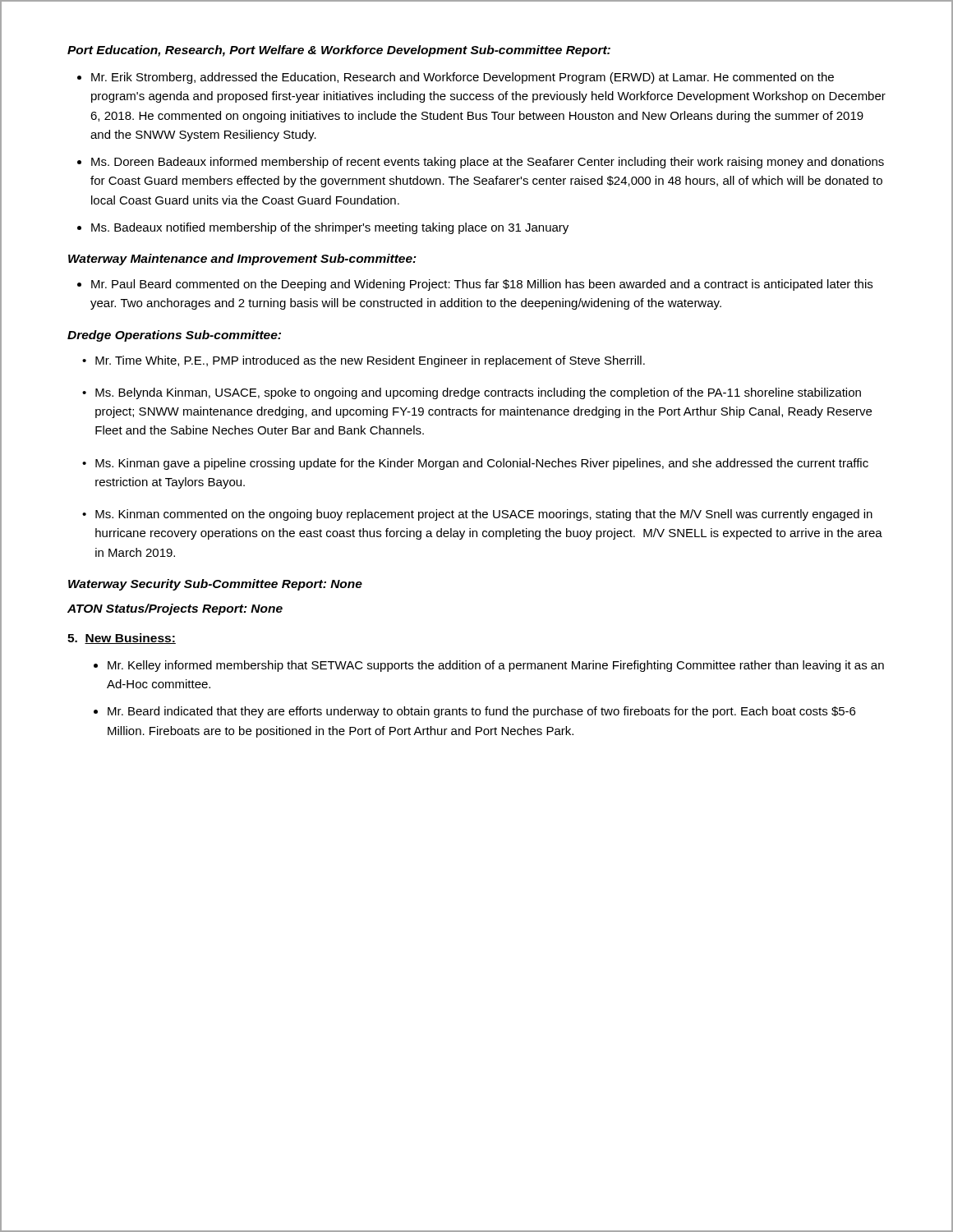This screenshot has height=1232, width=953.
Task: Locate the text "Waterway Security Sub-Committee Report: None"
Action: point(215,583)
